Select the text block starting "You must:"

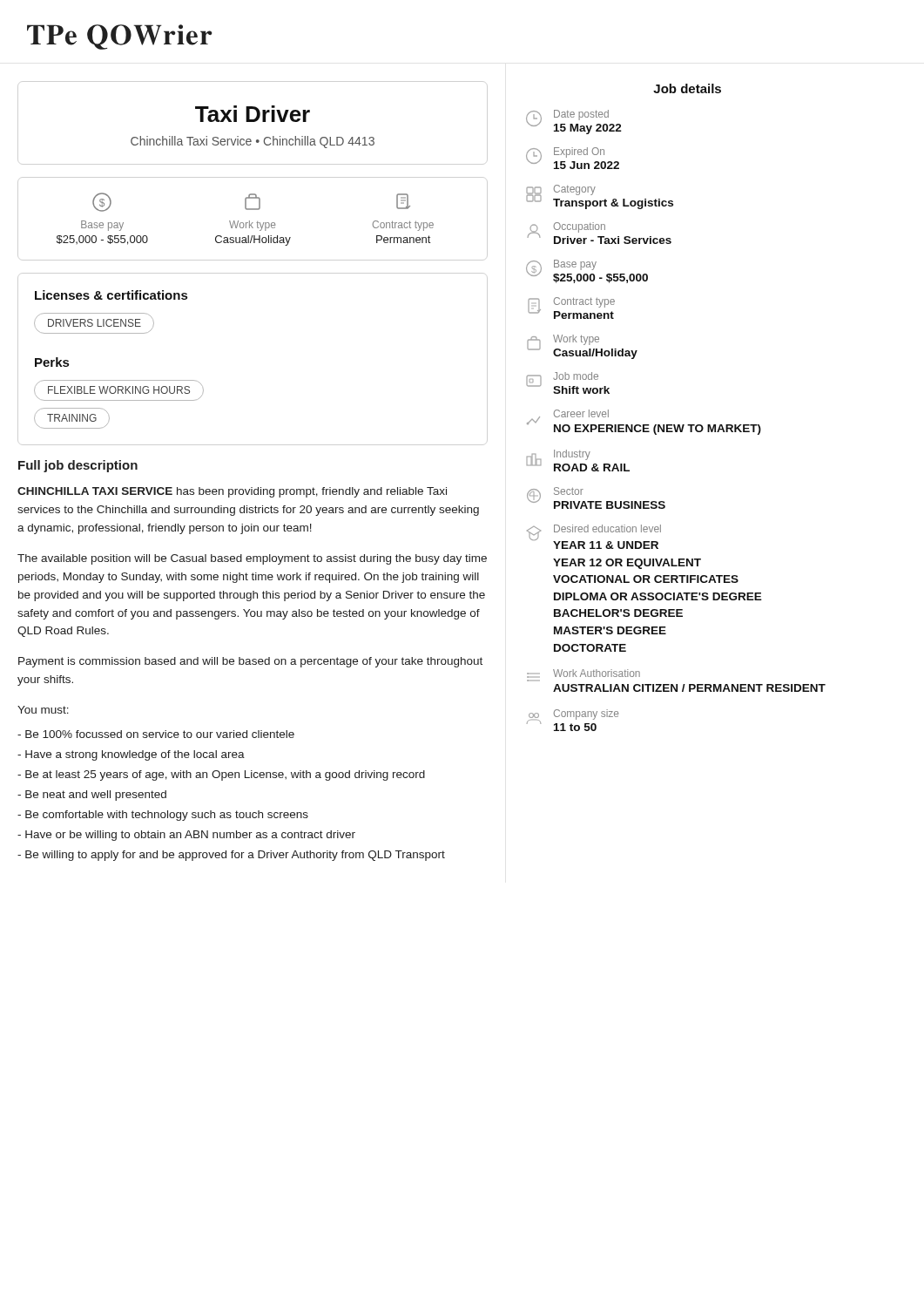[x=43, y=710]
